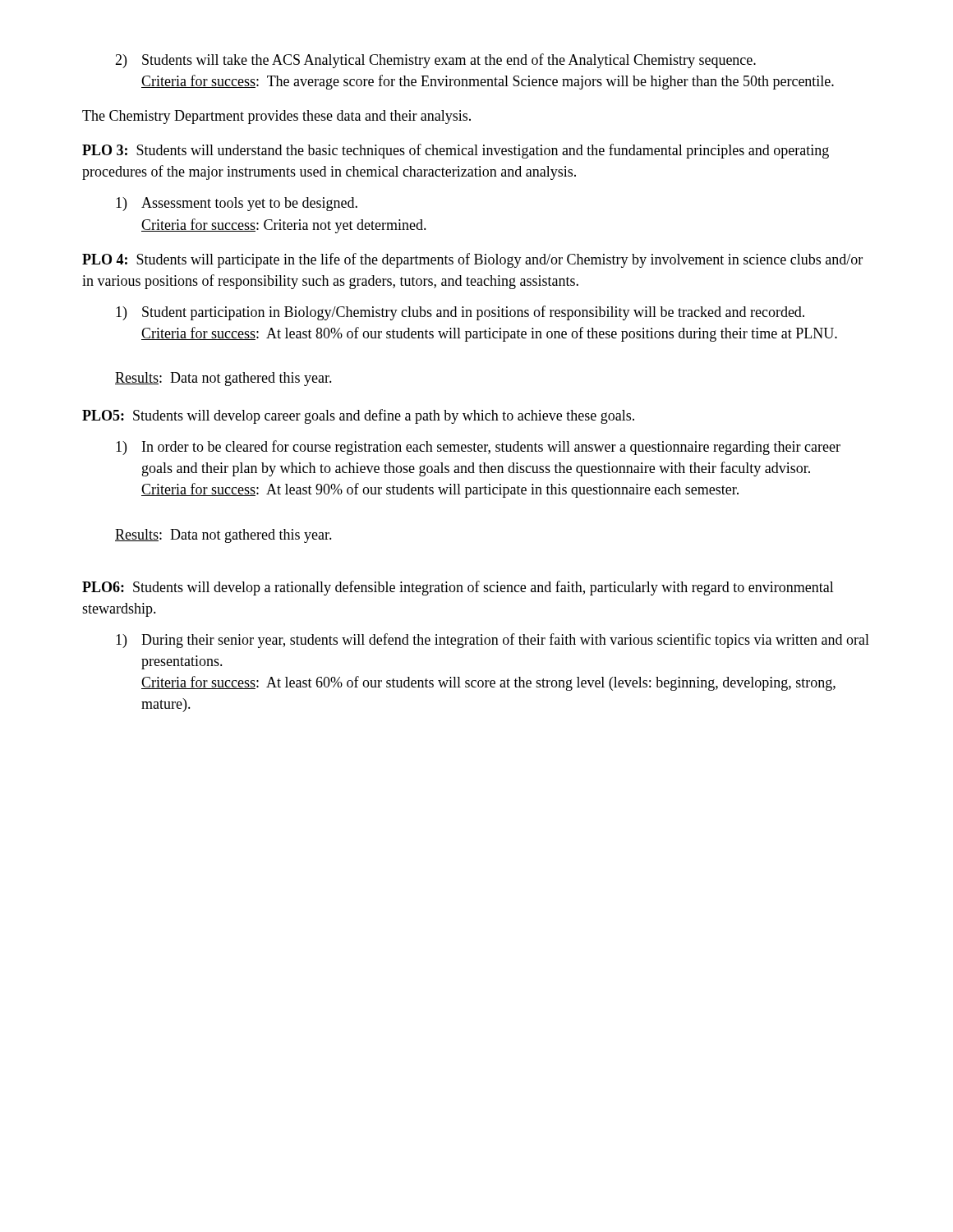The width and height of the screenshot is (953, 1232).
Task: Find the block on this page that starts "PLO 4: Students will participate in"
Action: click(x=472, y=270)
